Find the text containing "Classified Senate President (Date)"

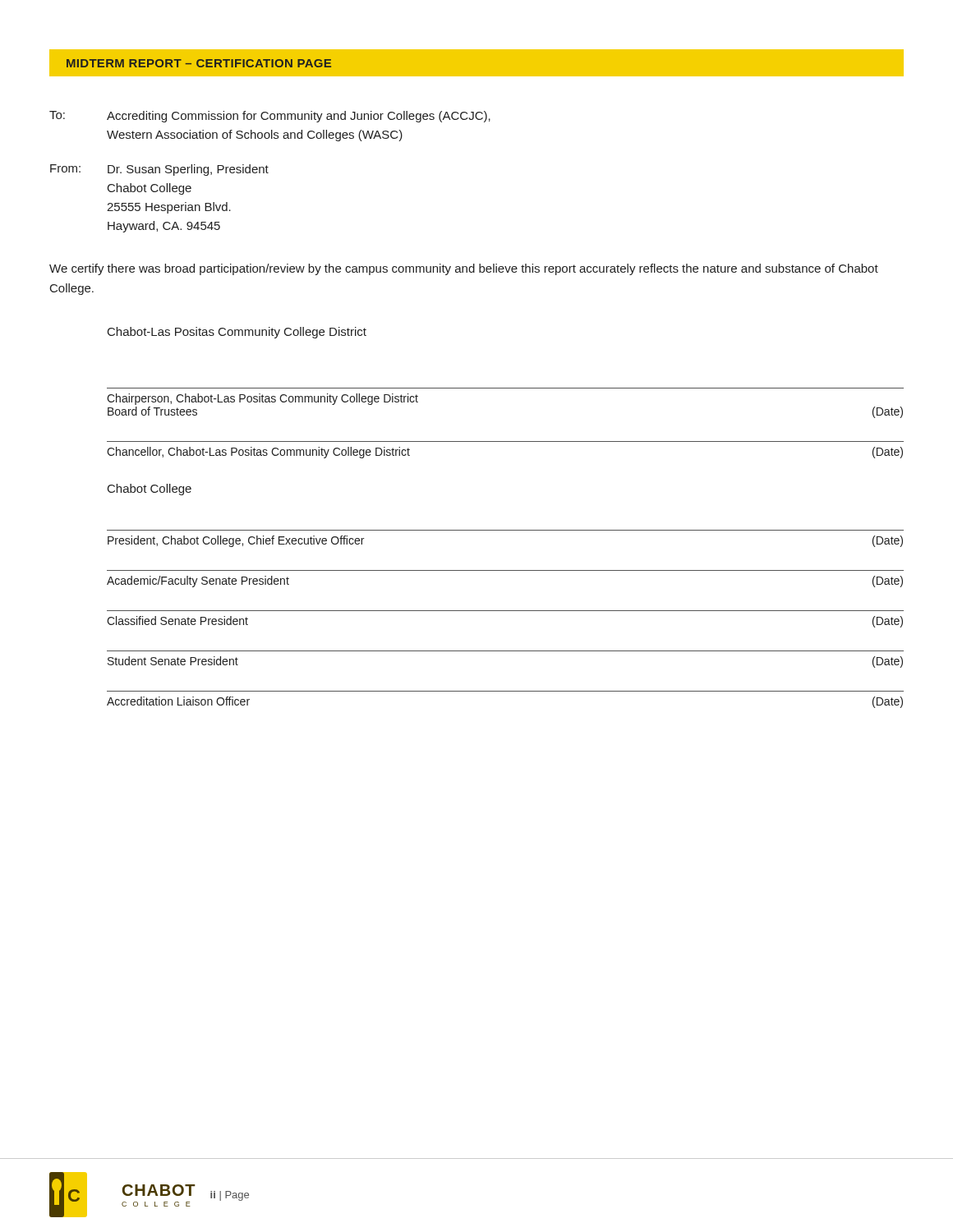[x=505, y=620]
